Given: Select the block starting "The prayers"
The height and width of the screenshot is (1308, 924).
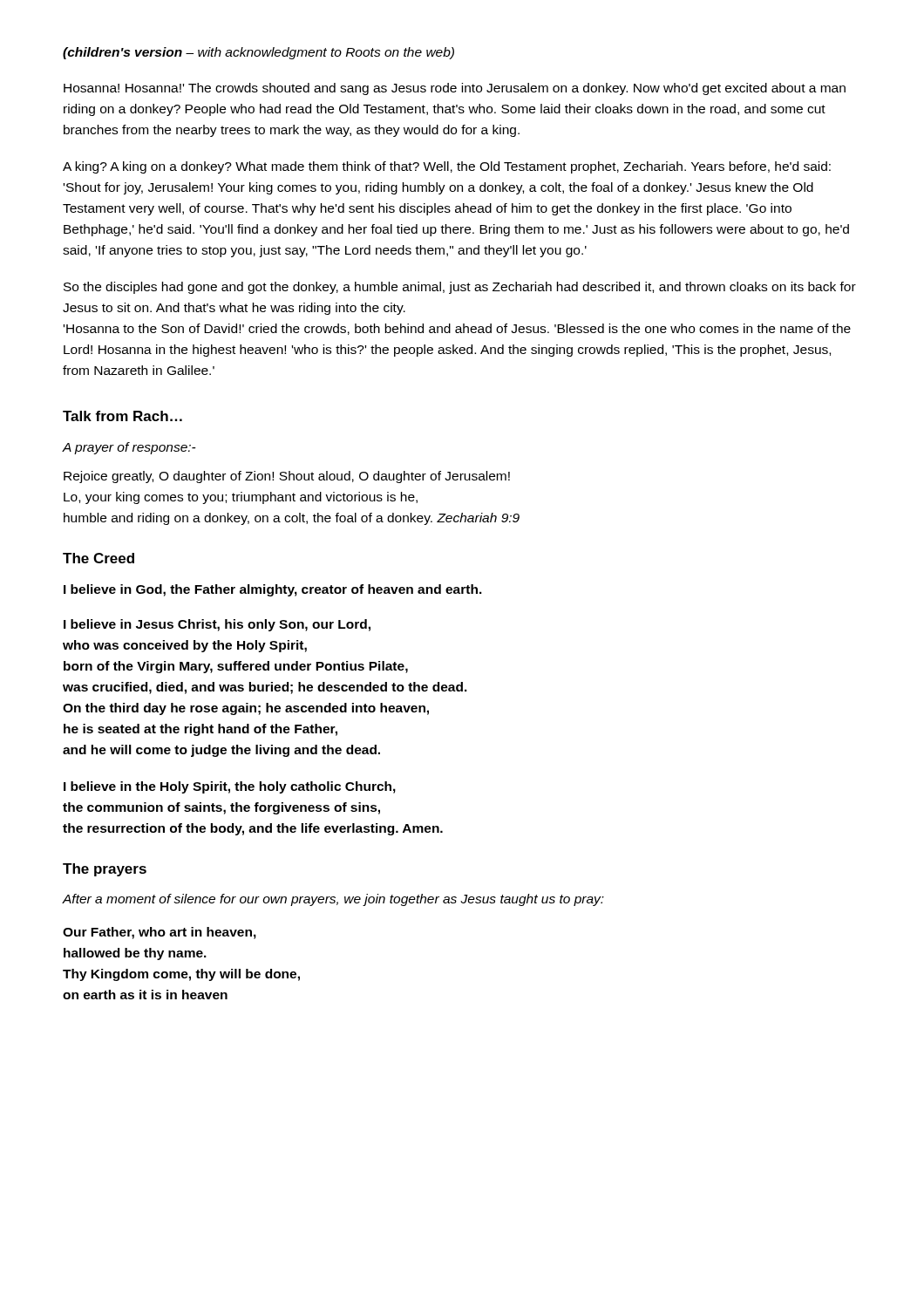Looking at the screenshot, I should tap(105, 869).
